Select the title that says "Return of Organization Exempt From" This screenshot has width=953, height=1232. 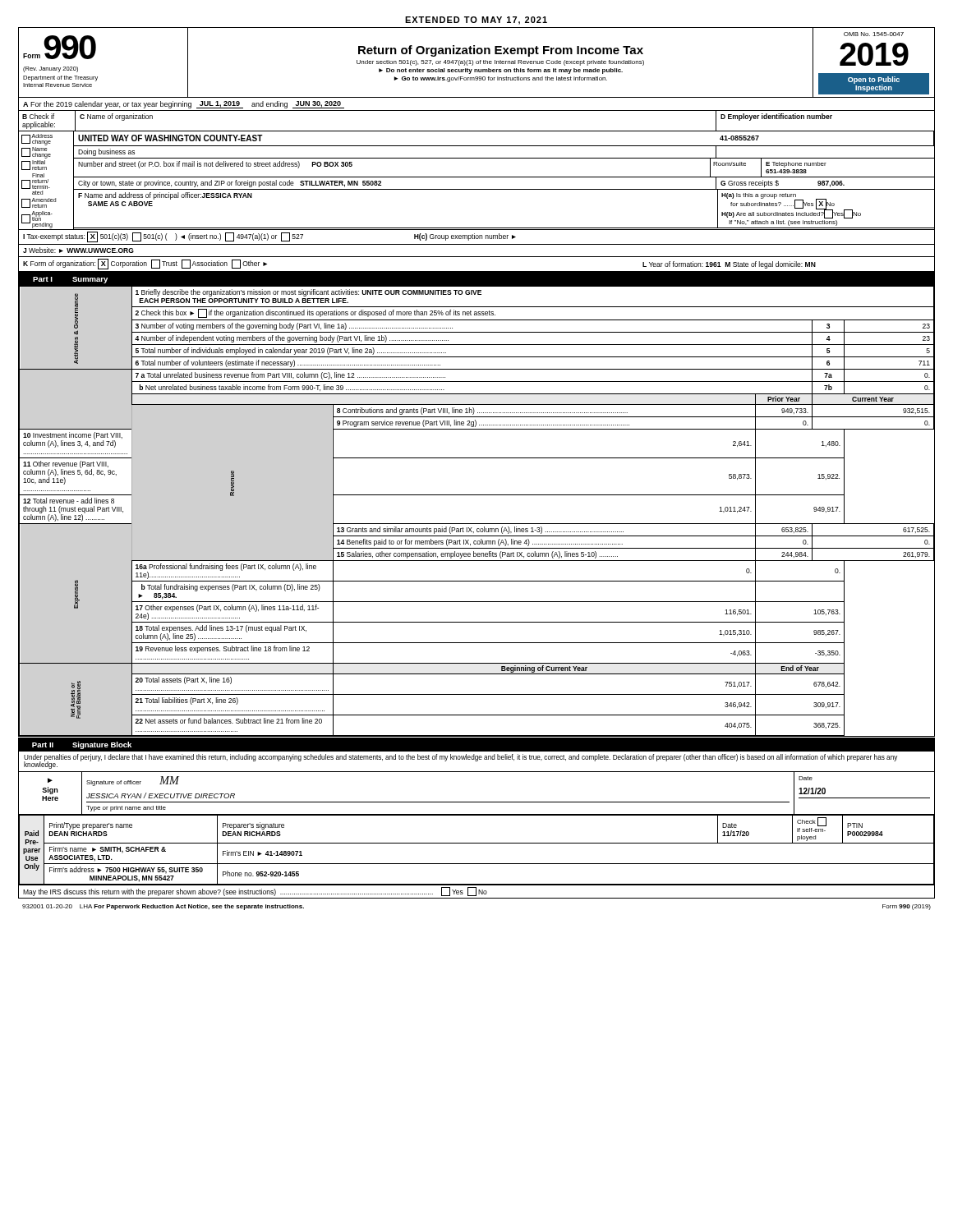(x=500, y=62)
